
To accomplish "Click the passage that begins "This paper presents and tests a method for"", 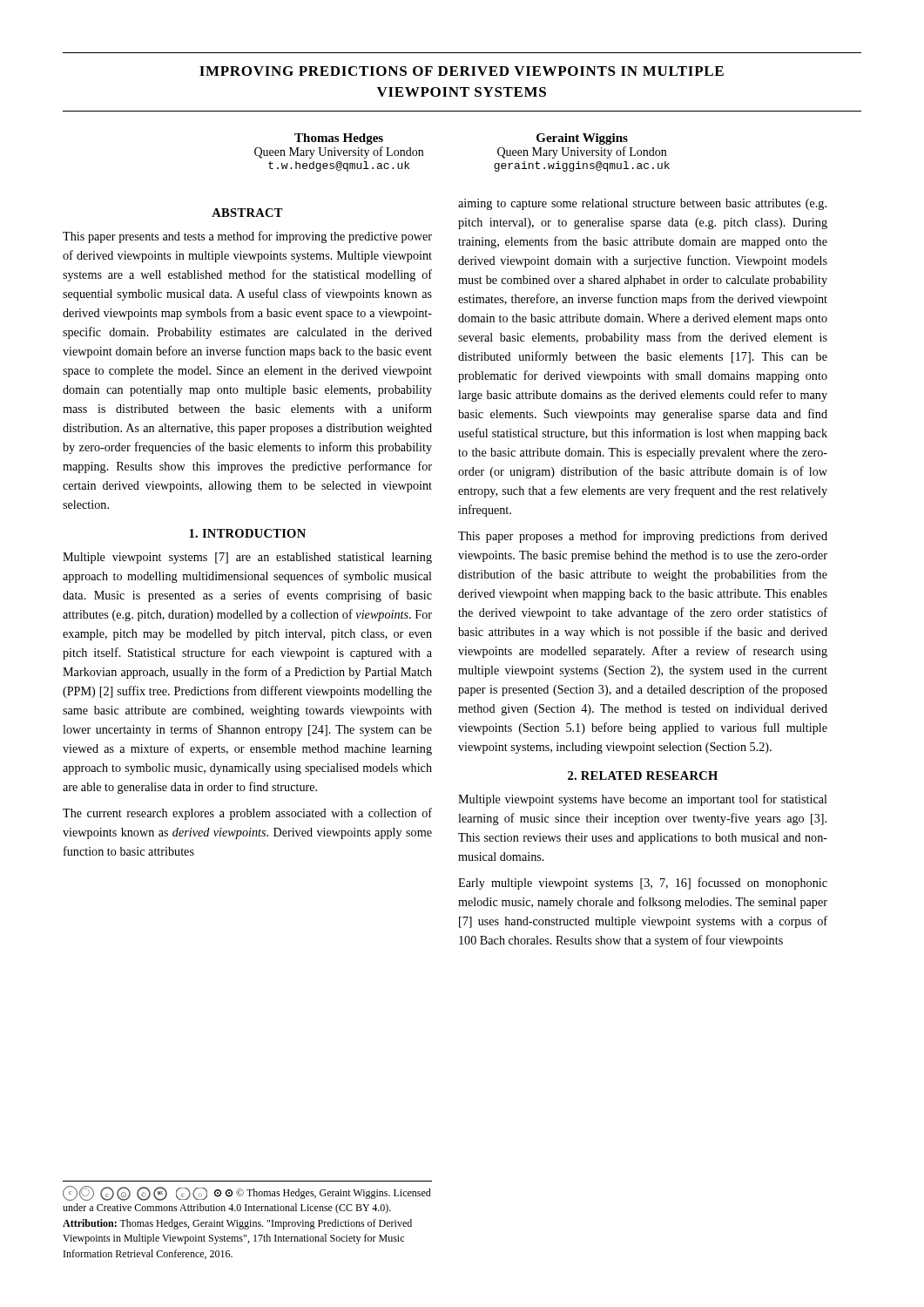I will (247, 370).
